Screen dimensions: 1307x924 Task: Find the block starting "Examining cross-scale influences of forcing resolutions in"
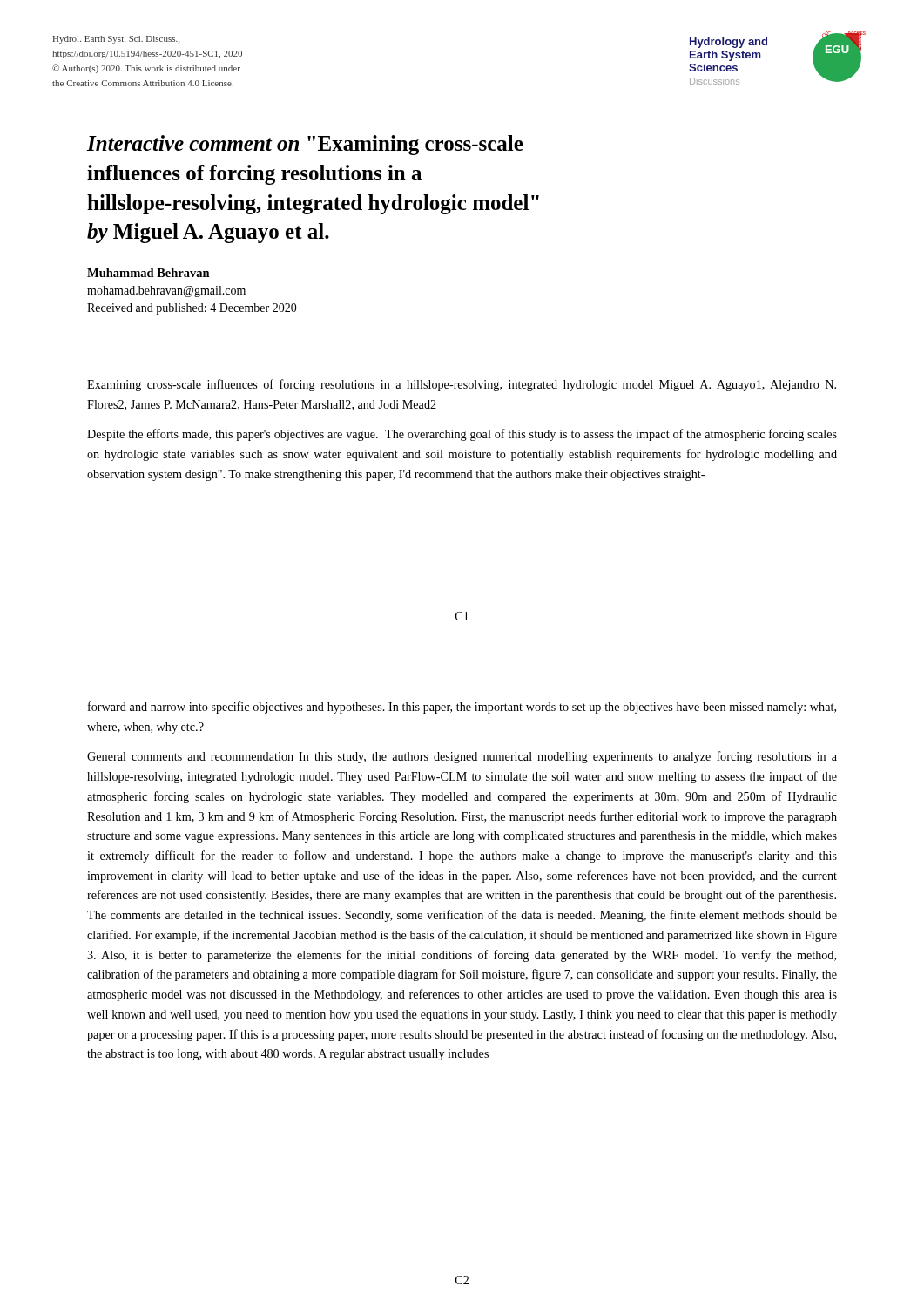[462, 429]
